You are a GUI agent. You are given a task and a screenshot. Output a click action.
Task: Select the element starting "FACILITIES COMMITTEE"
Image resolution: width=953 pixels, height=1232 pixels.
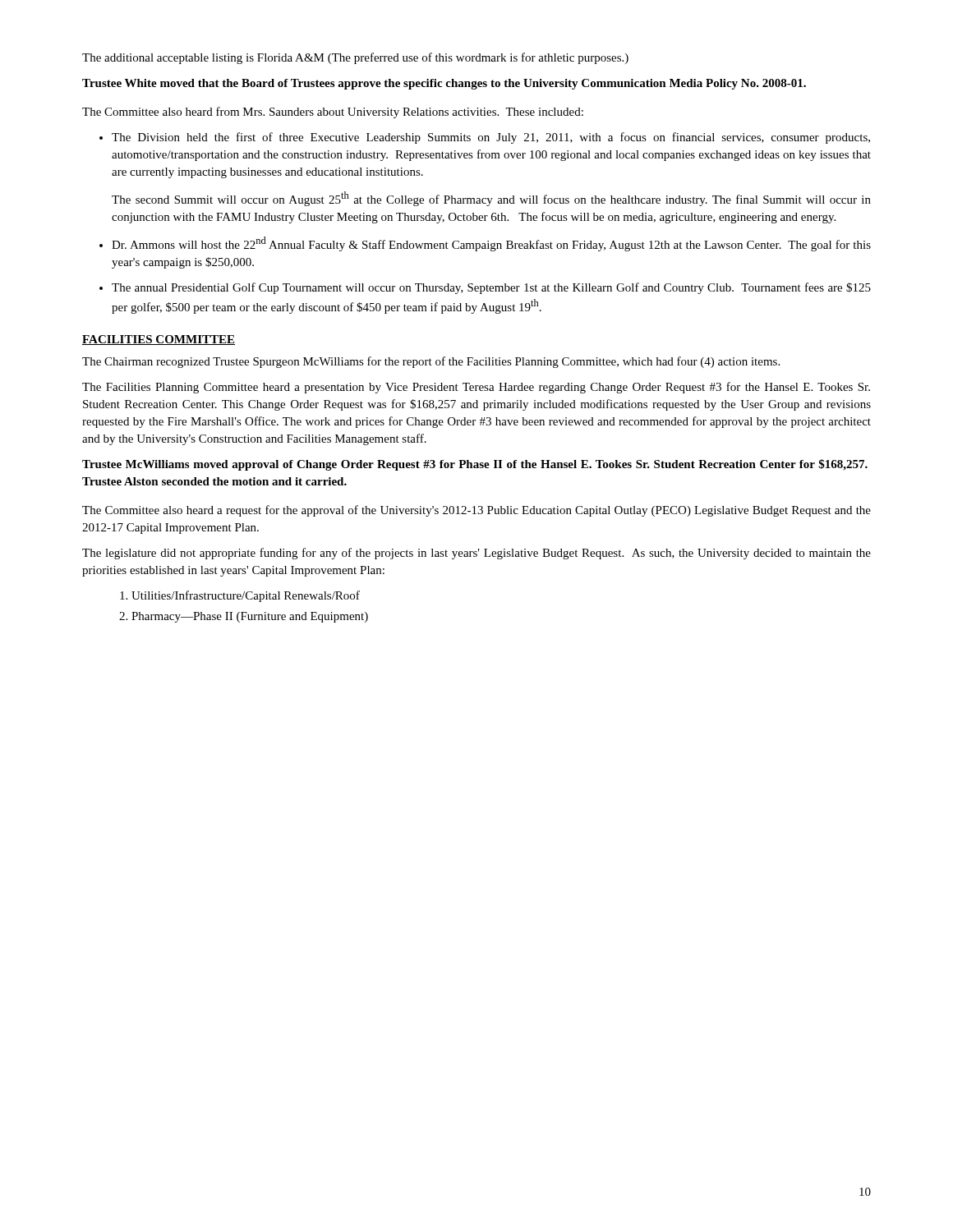tap(159, 340)
